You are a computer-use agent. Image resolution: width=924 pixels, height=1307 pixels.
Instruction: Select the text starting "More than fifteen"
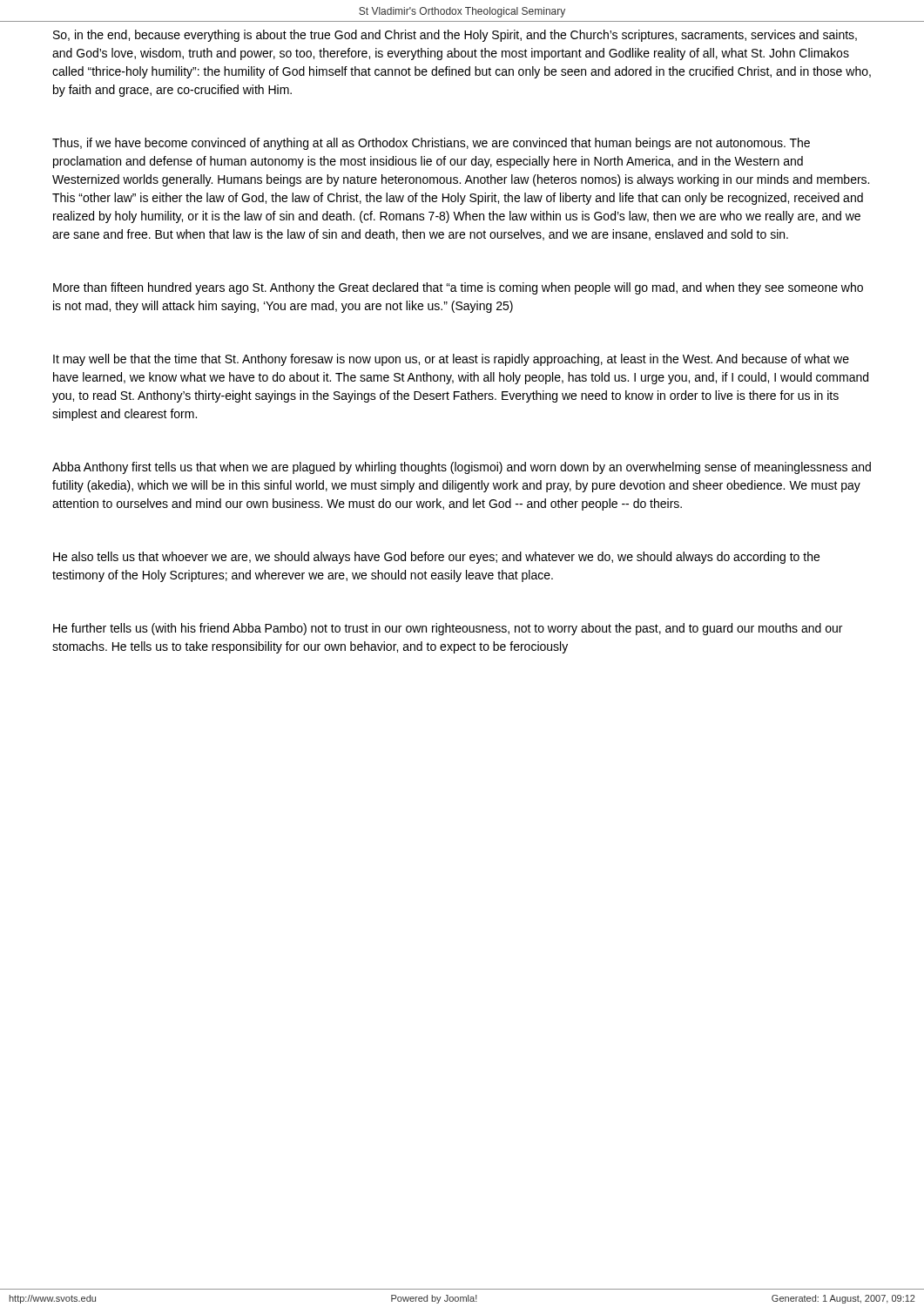[x=458, y=297]
